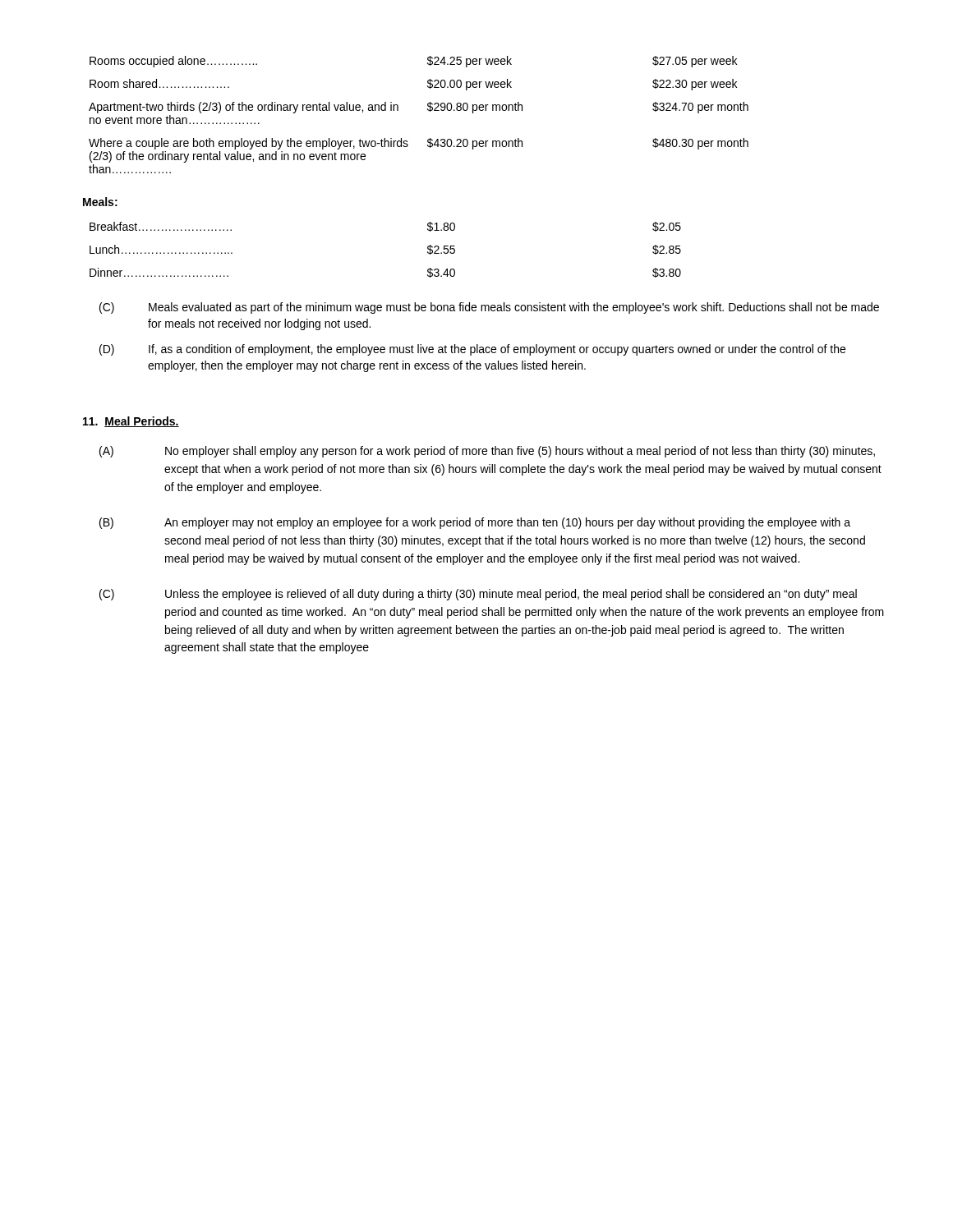The width and height of the screenshot is (953, 1232).
Task: Point to the block beginning "(D) If, as a condition of employment, the"
Action: coord(485,357)
